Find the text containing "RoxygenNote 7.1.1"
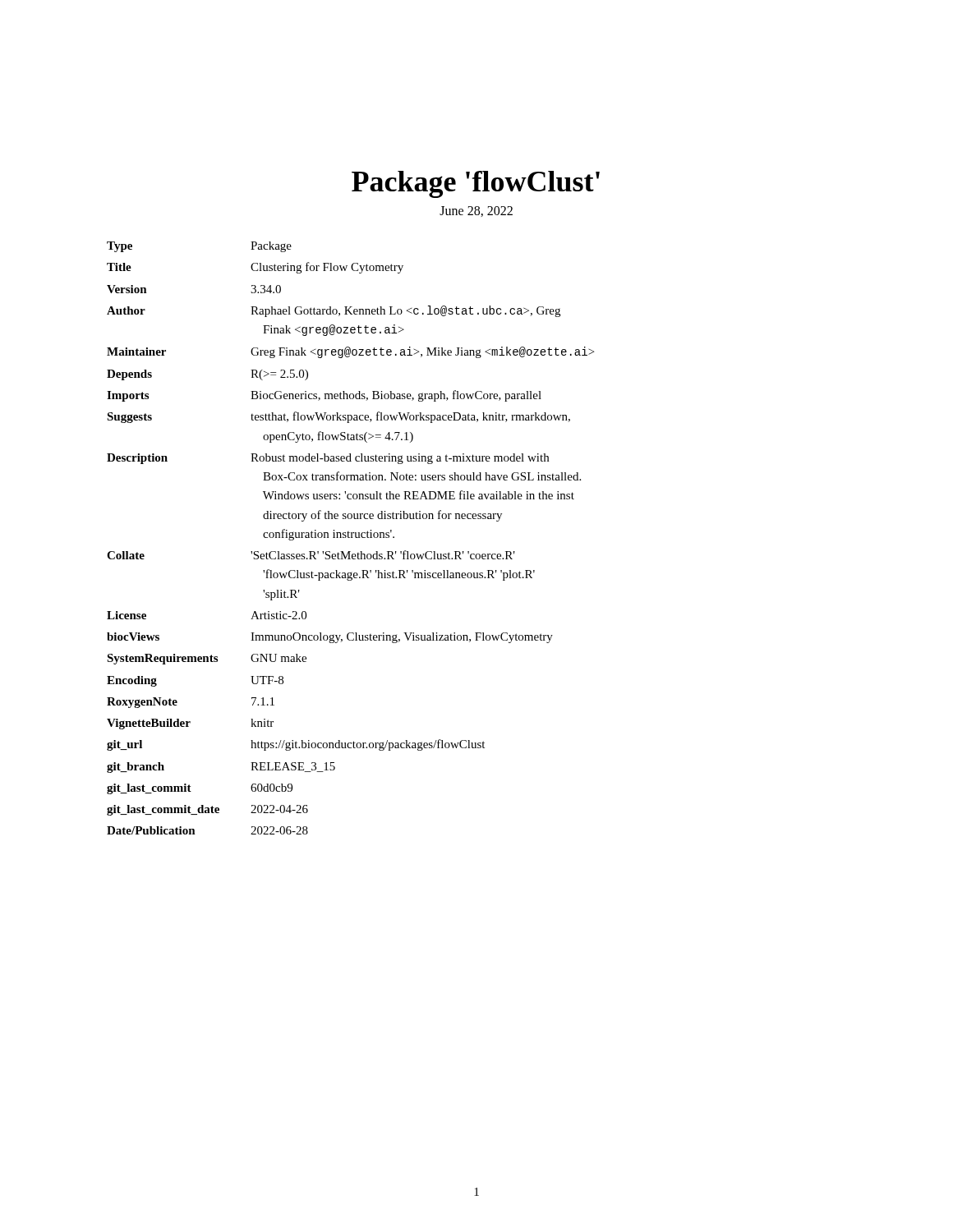 coord(126,702)
